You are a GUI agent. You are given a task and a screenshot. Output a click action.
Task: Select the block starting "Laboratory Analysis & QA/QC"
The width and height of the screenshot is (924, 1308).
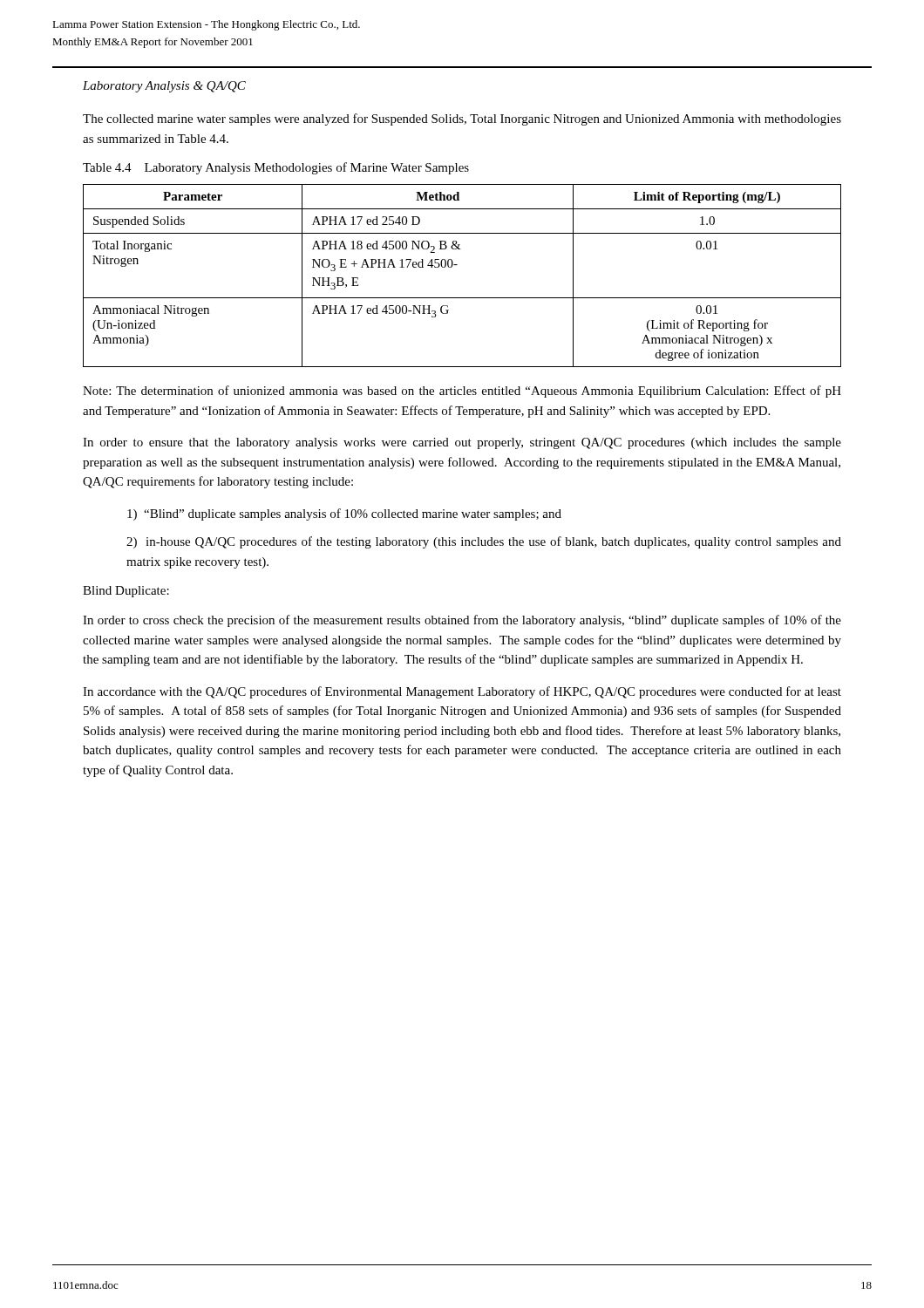(164, 85)
